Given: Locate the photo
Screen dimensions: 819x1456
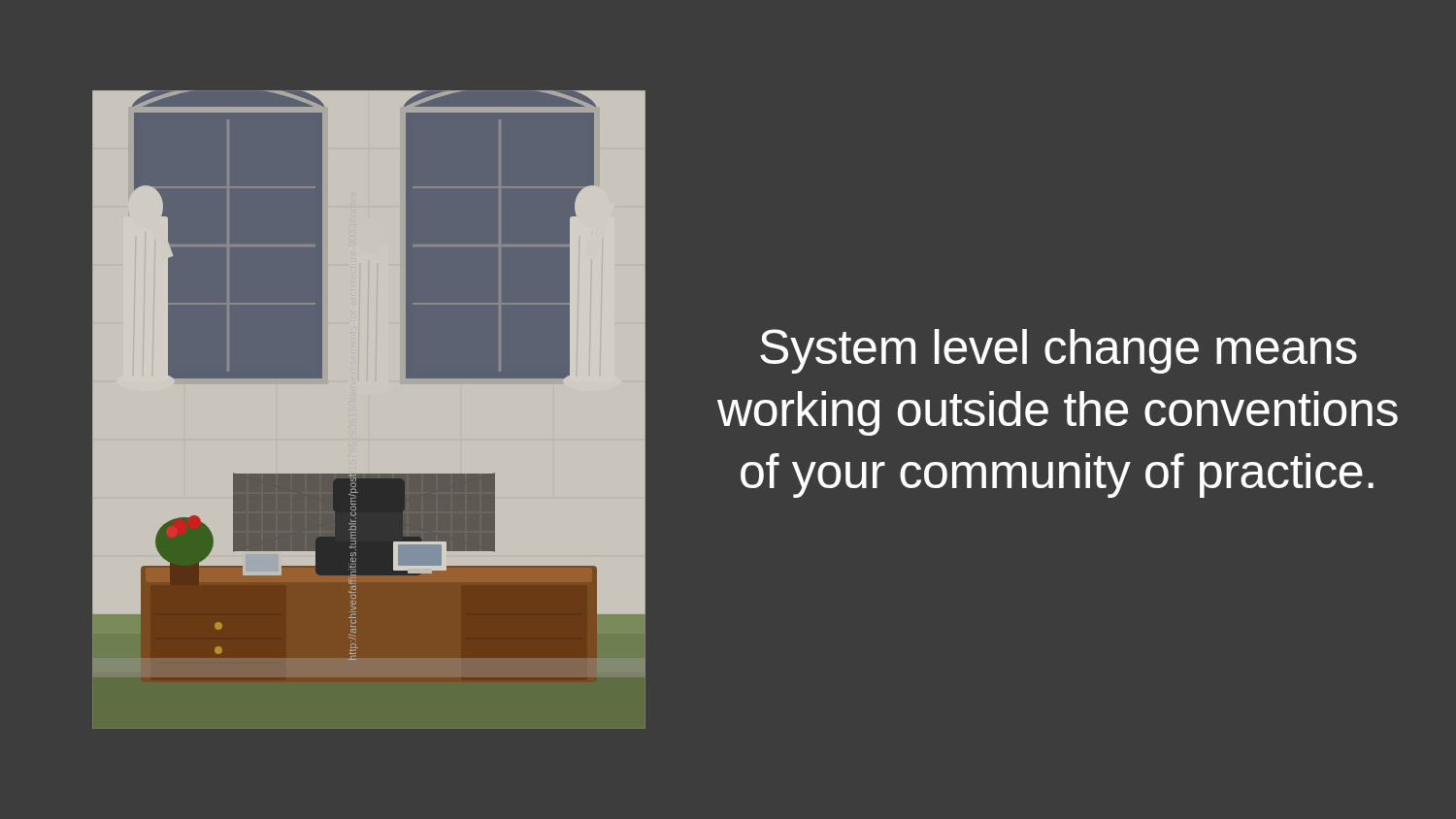Looking at the screenshot, I should pos(369,410).
